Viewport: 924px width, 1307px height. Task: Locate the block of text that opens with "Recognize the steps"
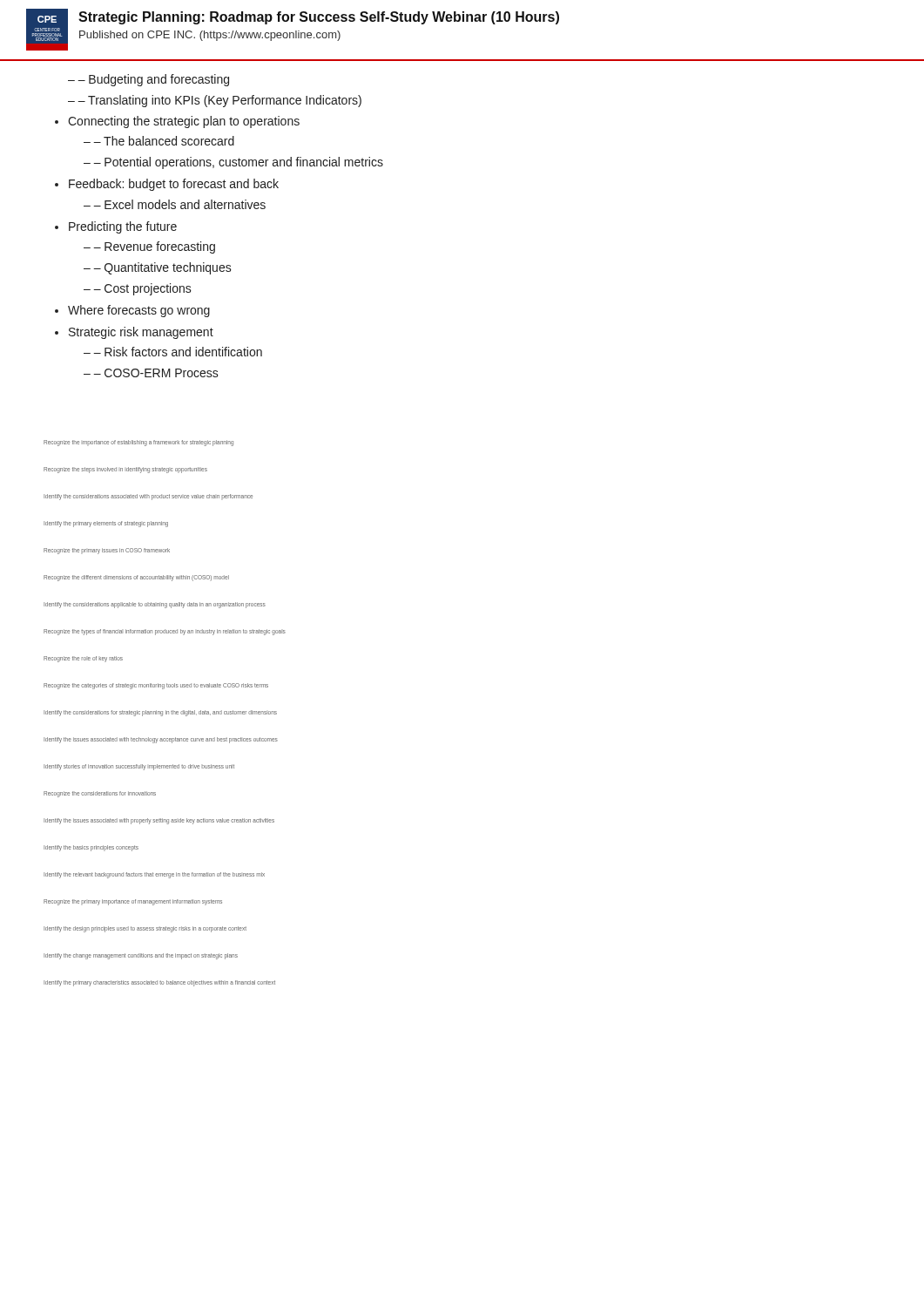tap(125, 469)
